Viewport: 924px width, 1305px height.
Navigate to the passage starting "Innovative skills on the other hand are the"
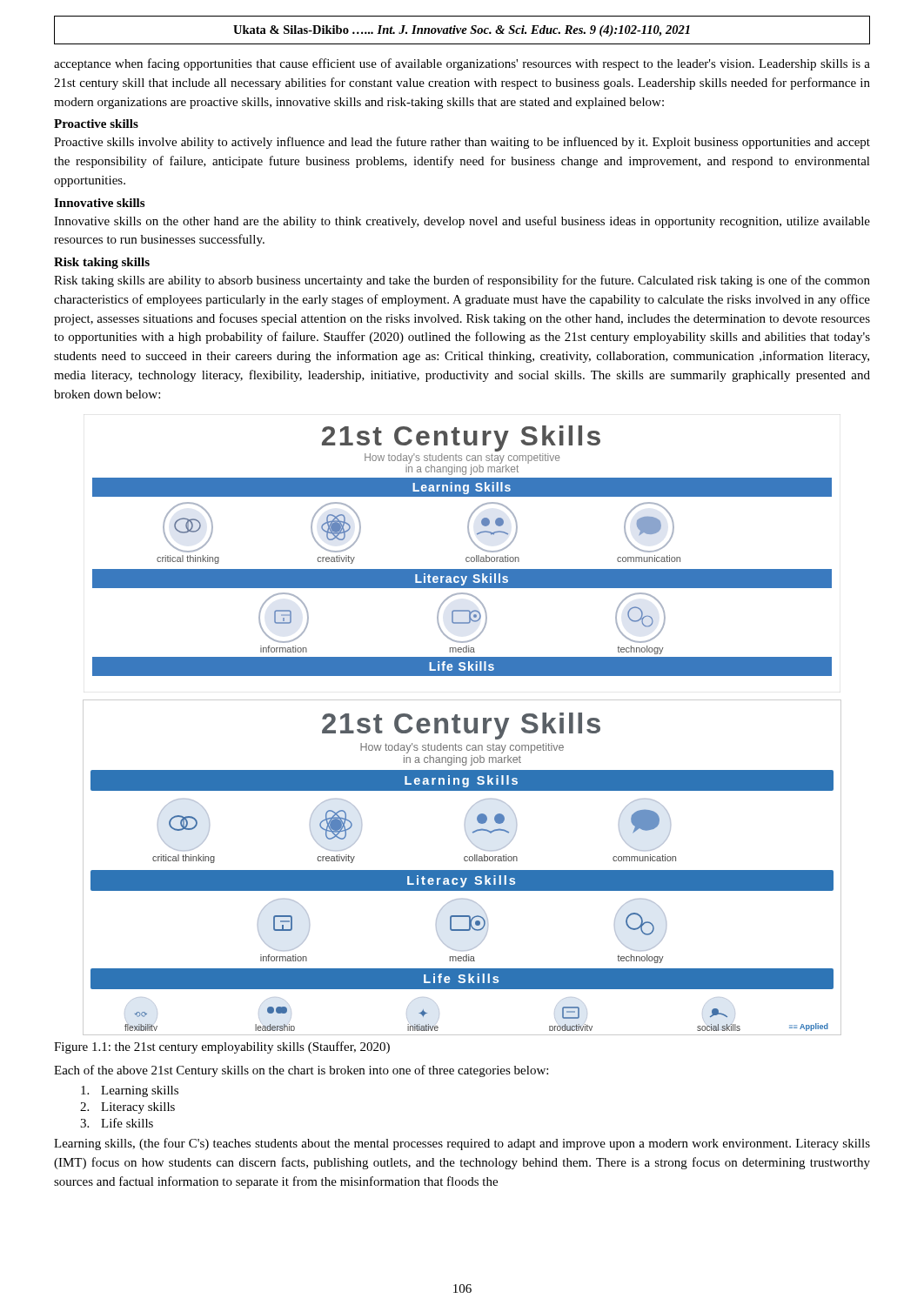point(462,230)
